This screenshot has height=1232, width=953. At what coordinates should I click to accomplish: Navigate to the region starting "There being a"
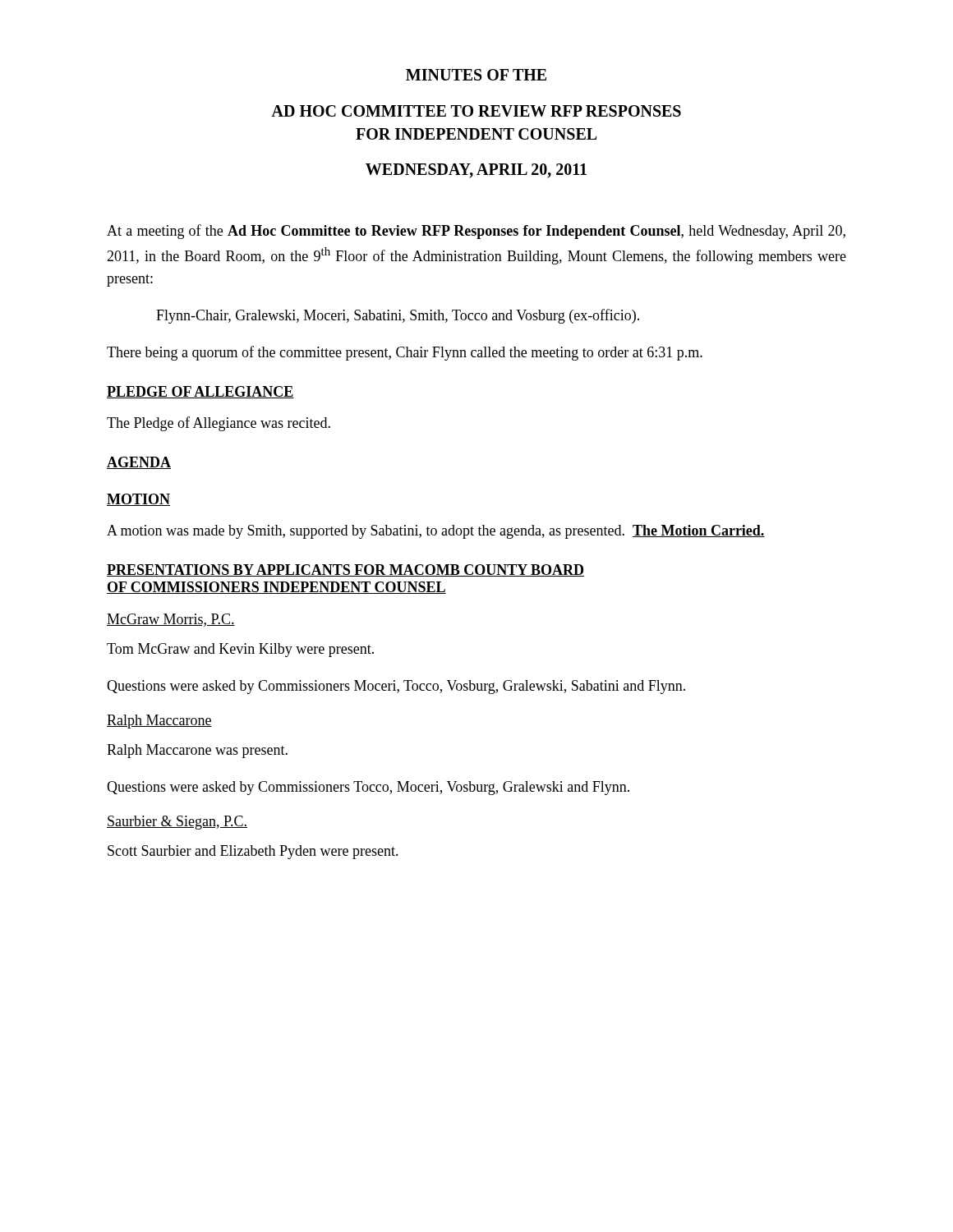coord(405,352)
